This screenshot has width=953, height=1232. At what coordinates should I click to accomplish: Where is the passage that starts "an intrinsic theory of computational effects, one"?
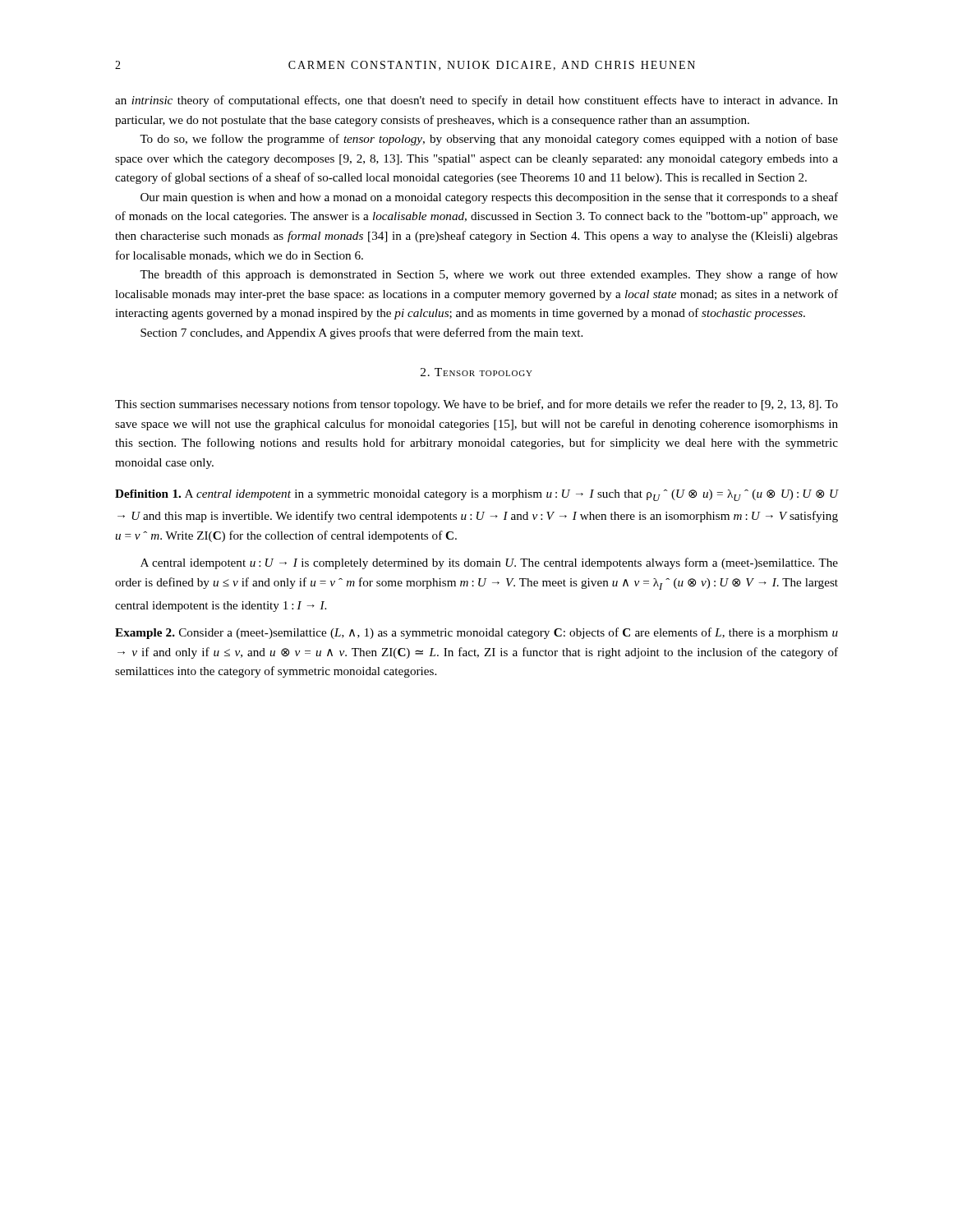point(476,110)
